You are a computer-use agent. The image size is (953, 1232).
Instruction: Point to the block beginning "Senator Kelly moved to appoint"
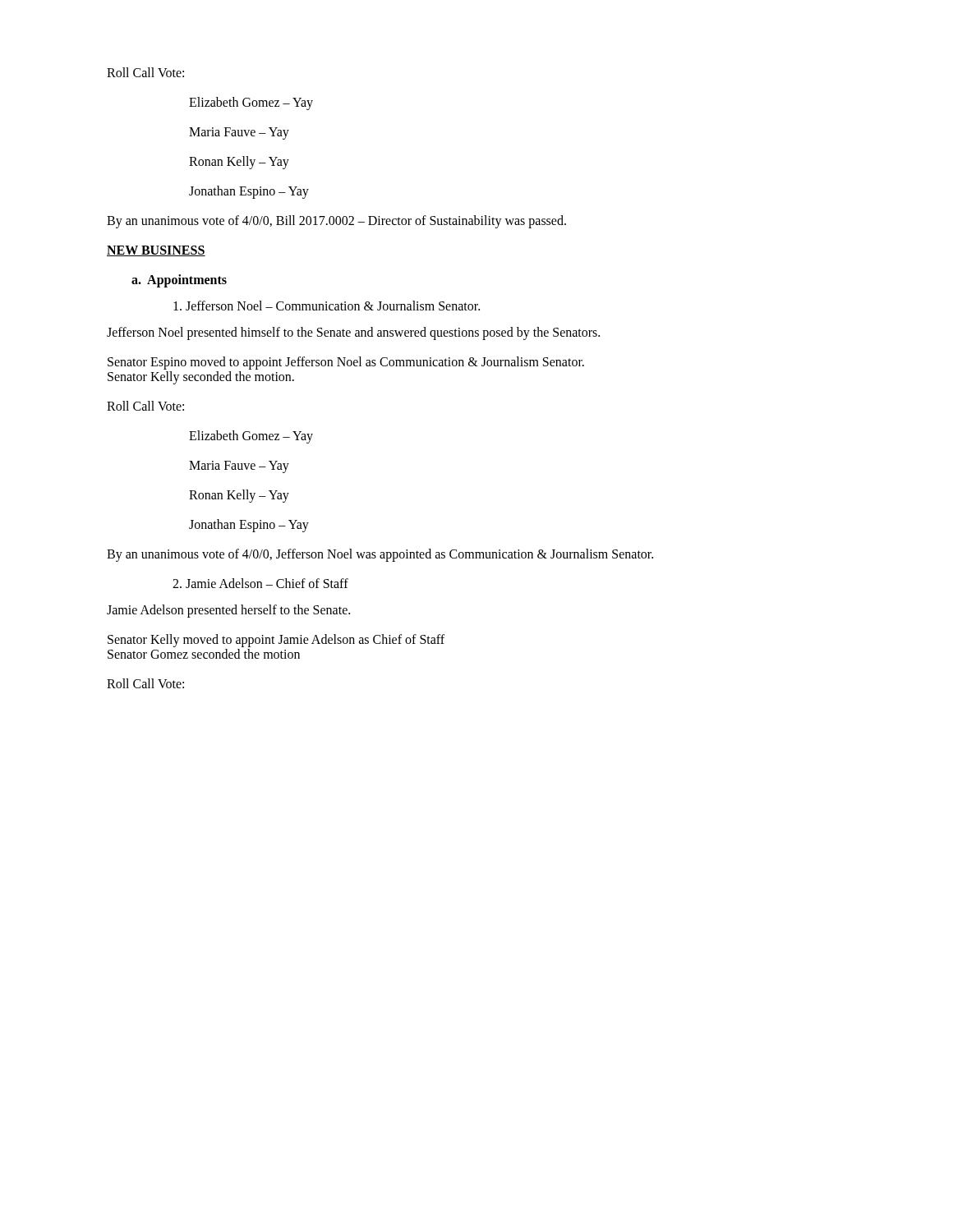[x=276, y=647]
